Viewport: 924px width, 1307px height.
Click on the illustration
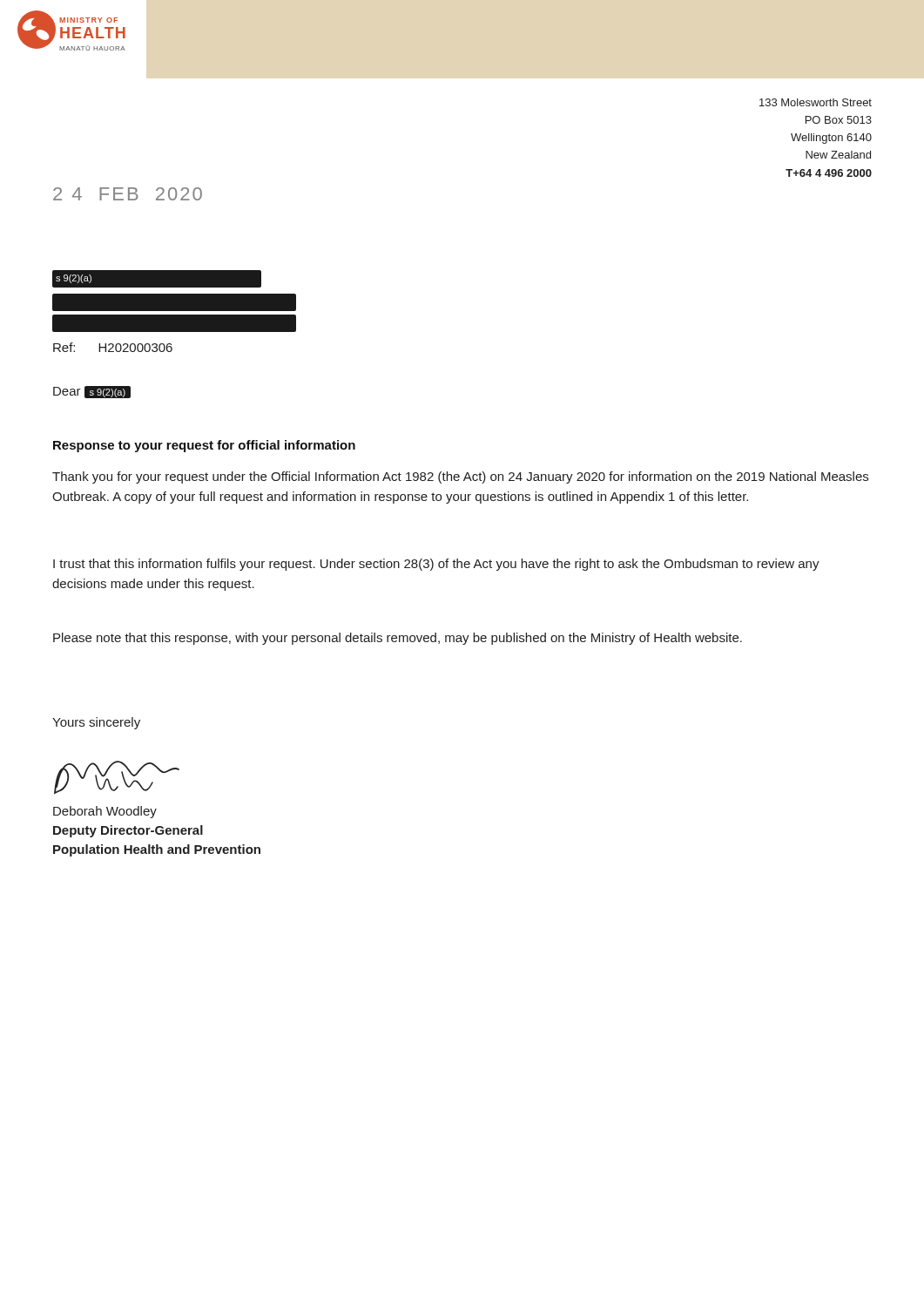point(118,772)
